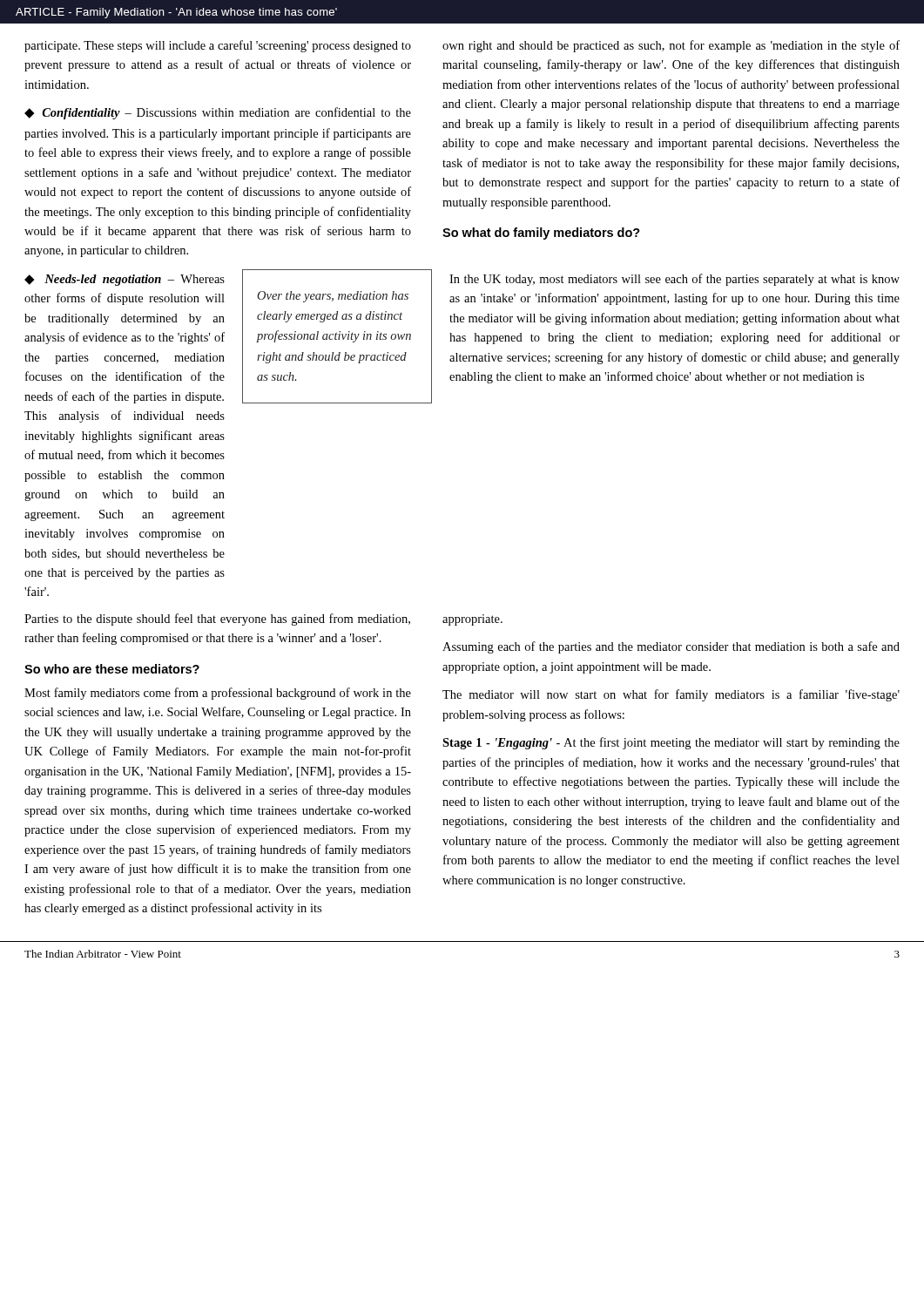Locate the block starting "own right and should be practiced as such,"

point(671,124)
